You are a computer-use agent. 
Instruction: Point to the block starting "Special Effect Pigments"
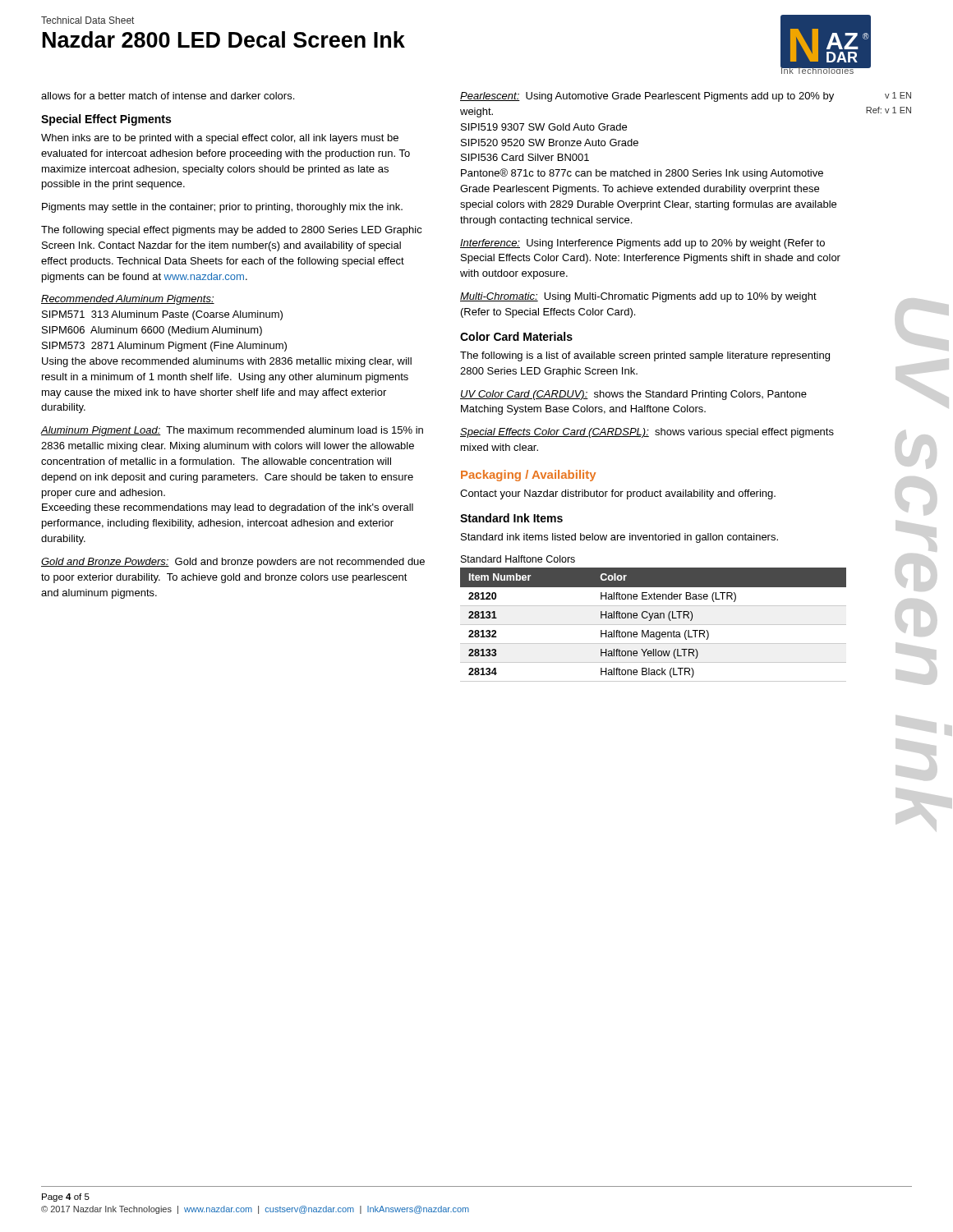click(106, 119)
